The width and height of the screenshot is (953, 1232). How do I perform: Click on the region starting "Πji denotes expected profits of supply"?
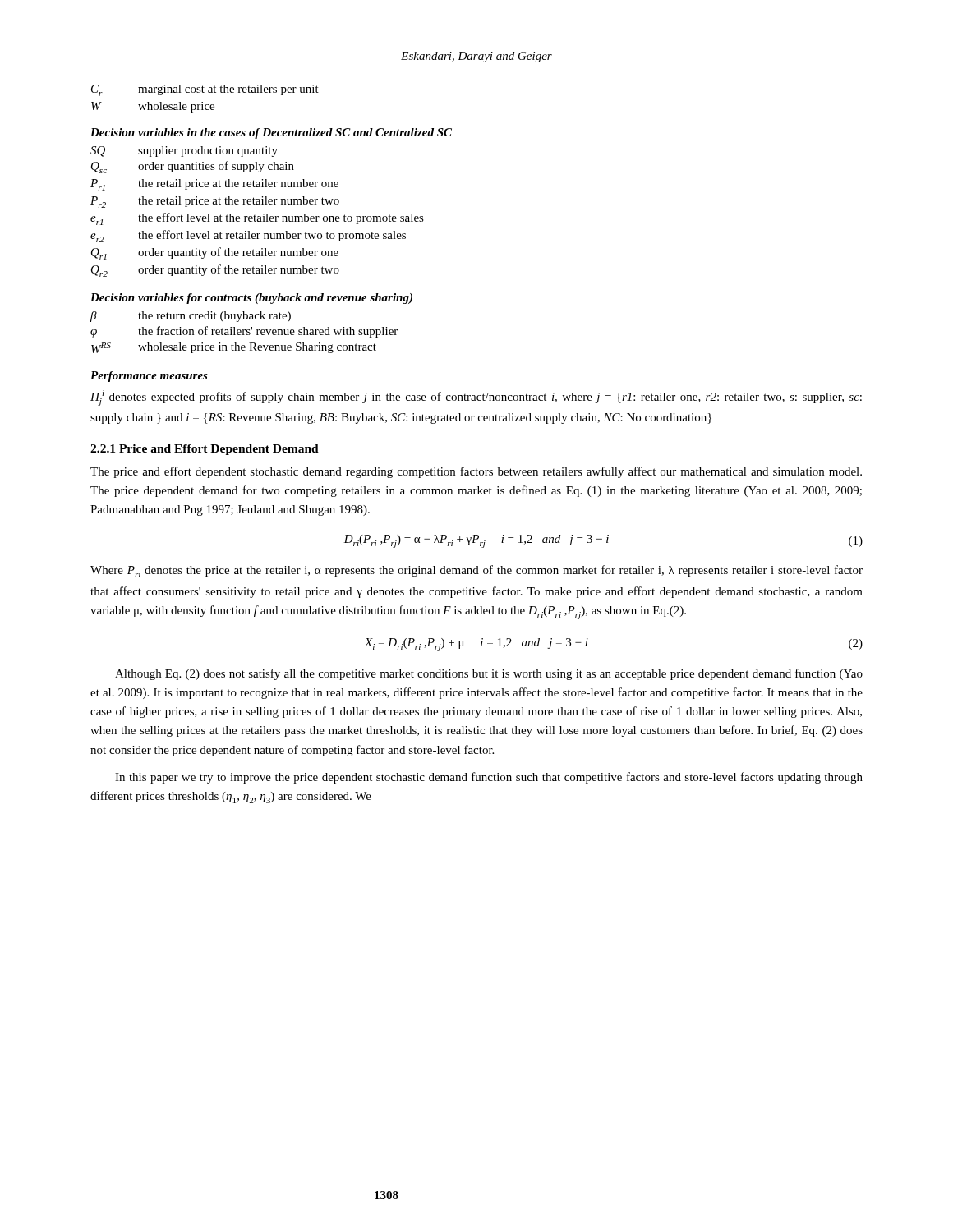[476, 406]
